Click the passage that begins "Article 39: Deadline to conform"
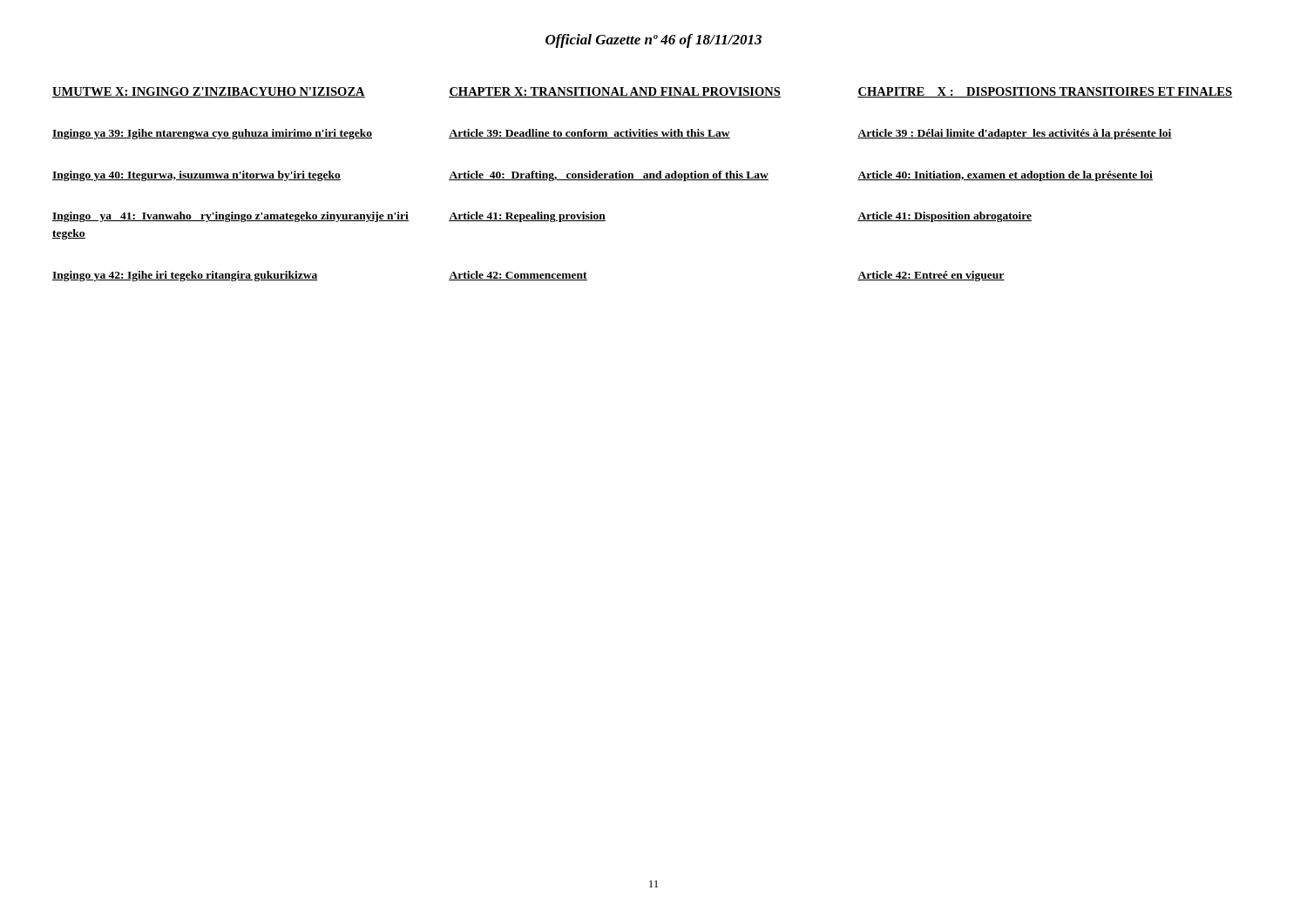This screenshot has width=1307, height=924. 589,133
